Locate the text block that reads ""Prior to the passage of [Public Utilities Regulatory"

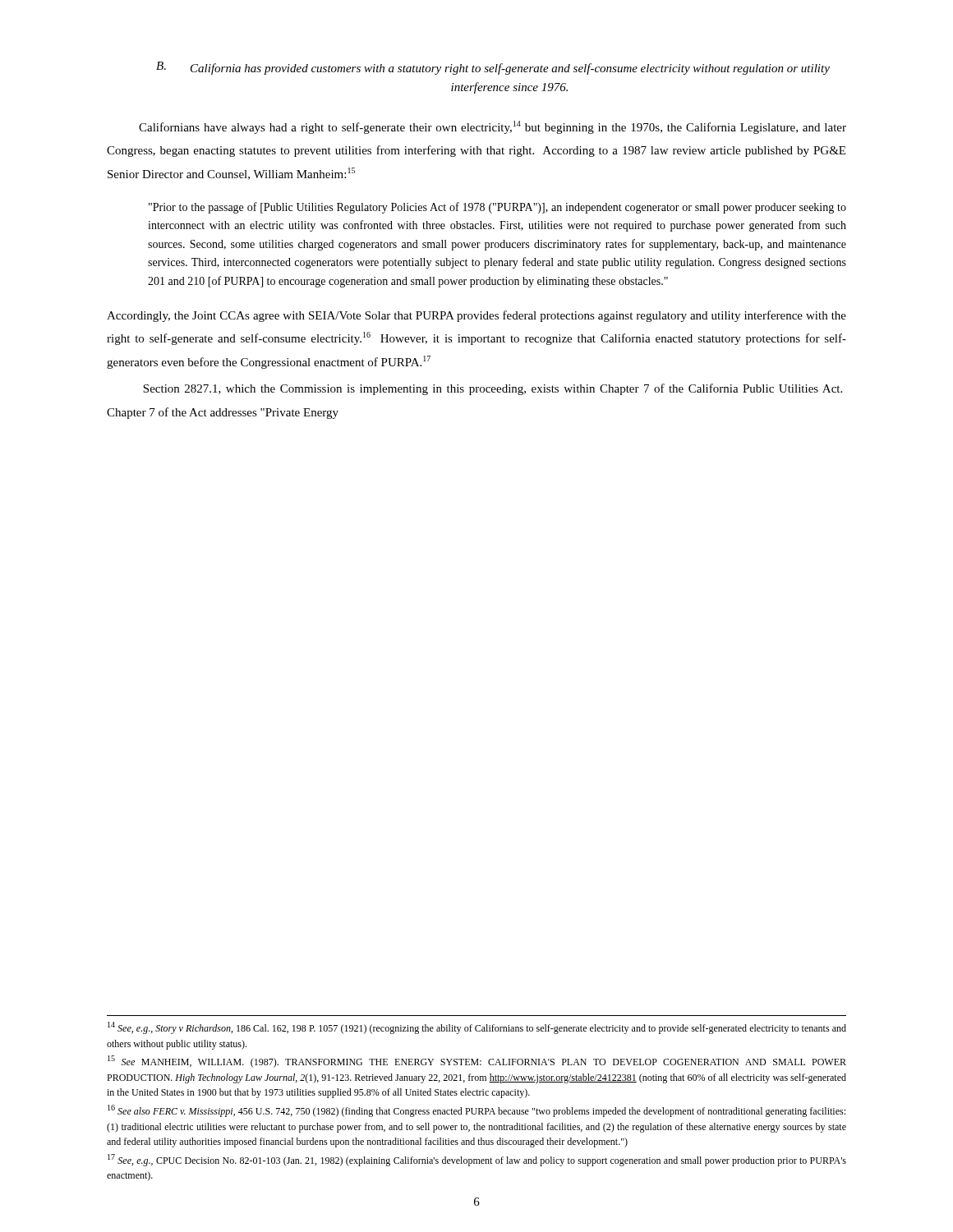497,244
